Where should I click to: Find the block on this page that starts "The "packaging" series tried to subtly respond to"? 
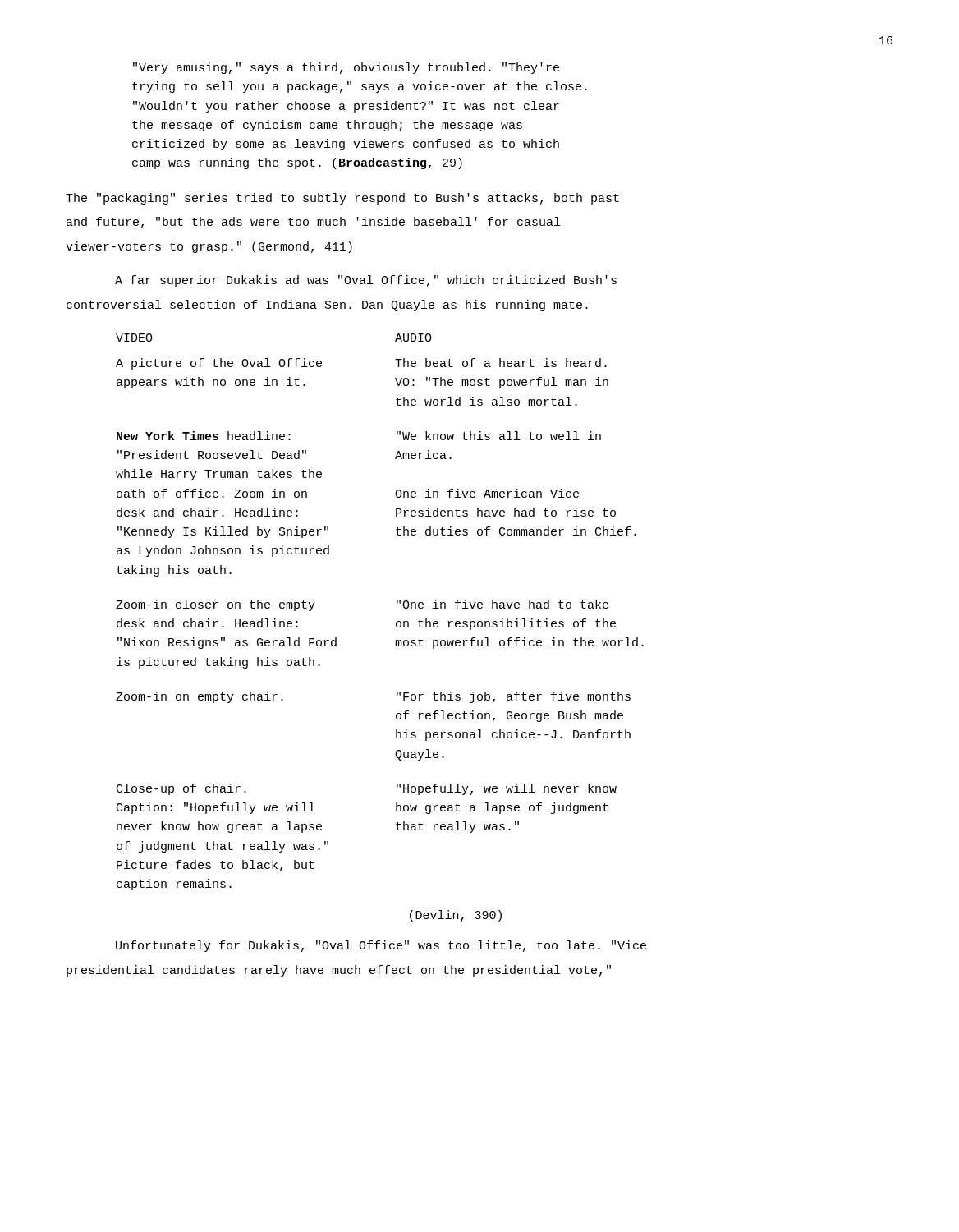click(343, 199)
